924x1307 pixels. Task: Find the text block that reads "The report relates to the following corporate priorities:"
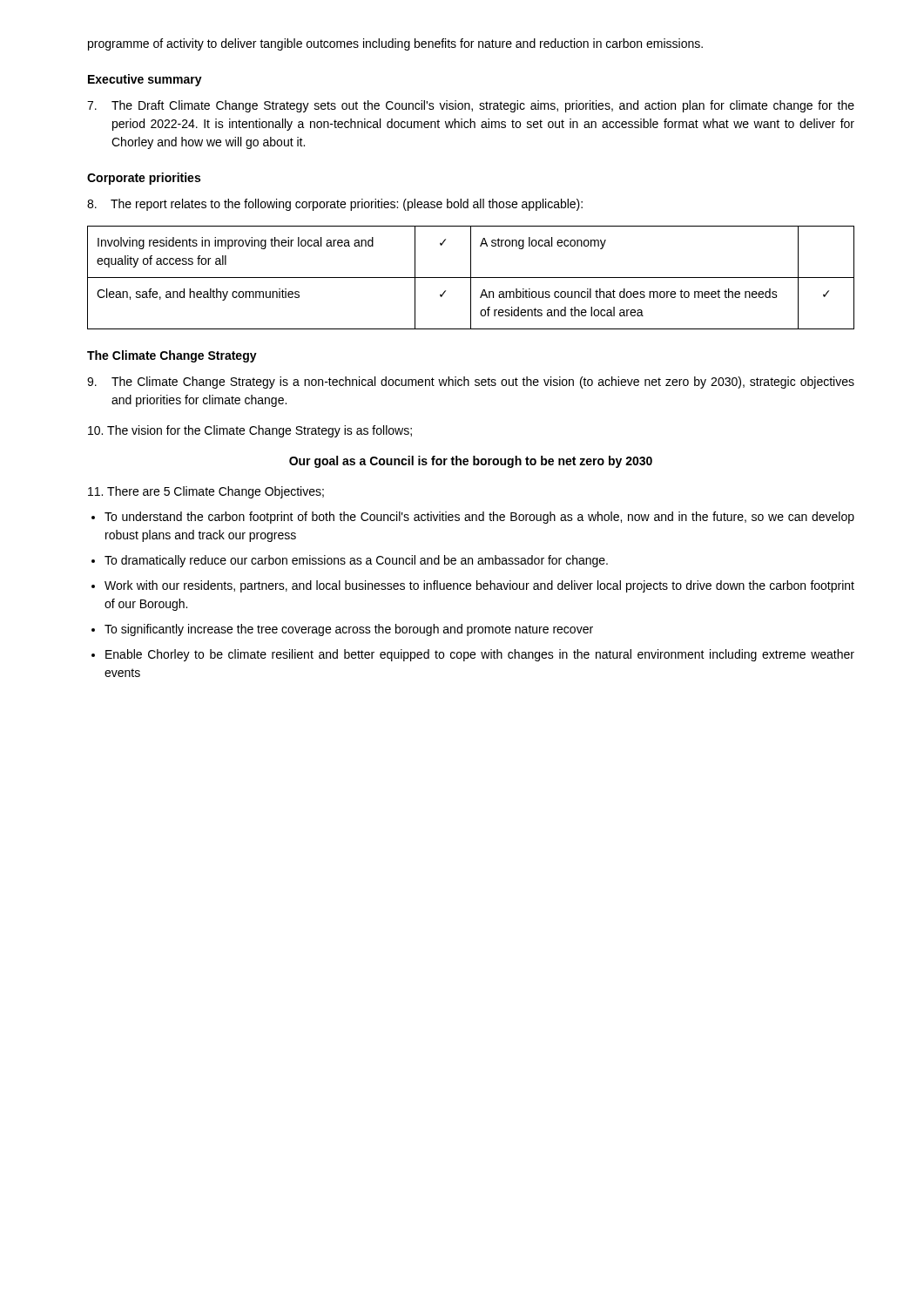[335, 204]
